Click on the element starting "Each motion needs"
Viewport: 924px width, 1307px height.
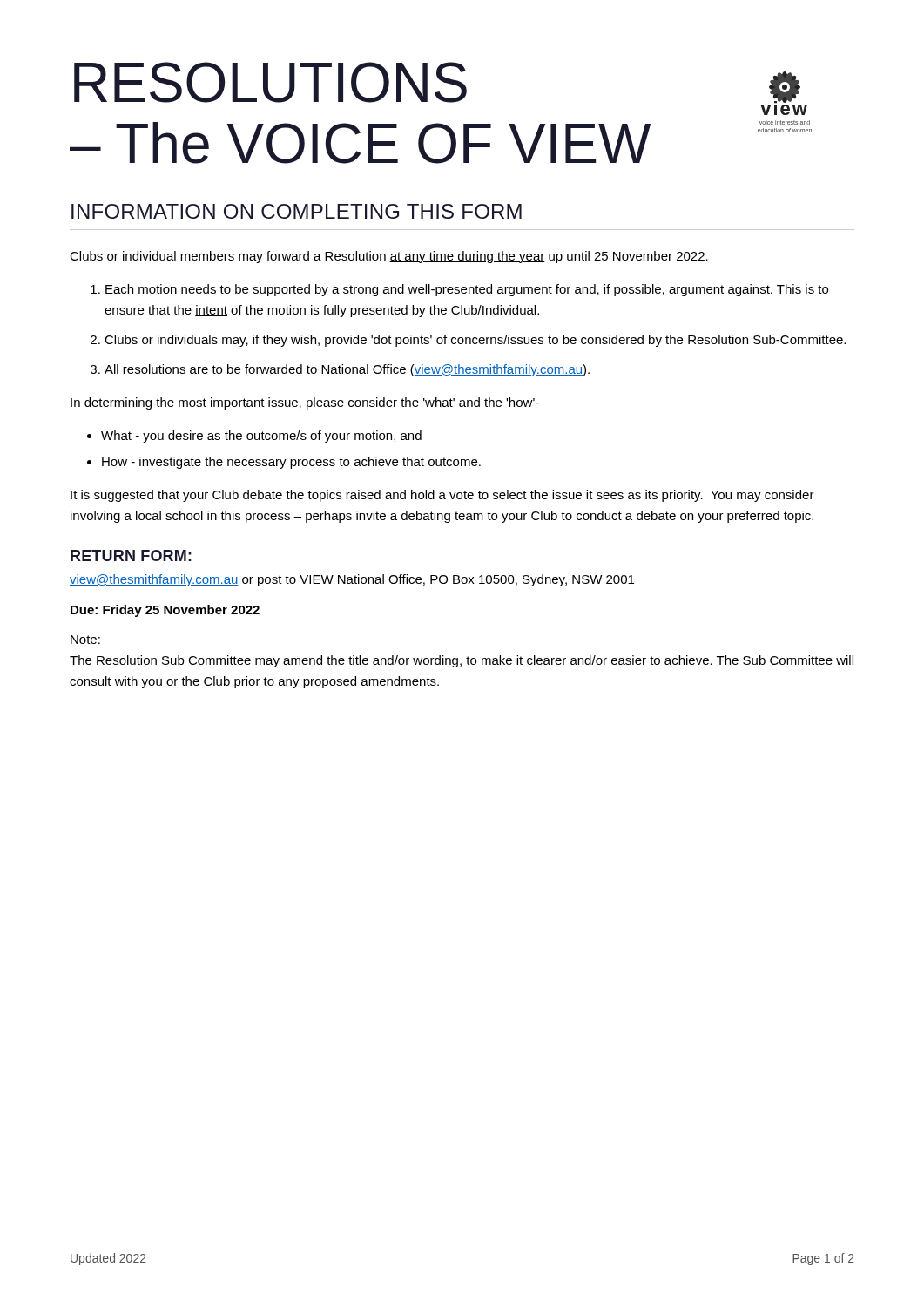click(x=467, y=299)
